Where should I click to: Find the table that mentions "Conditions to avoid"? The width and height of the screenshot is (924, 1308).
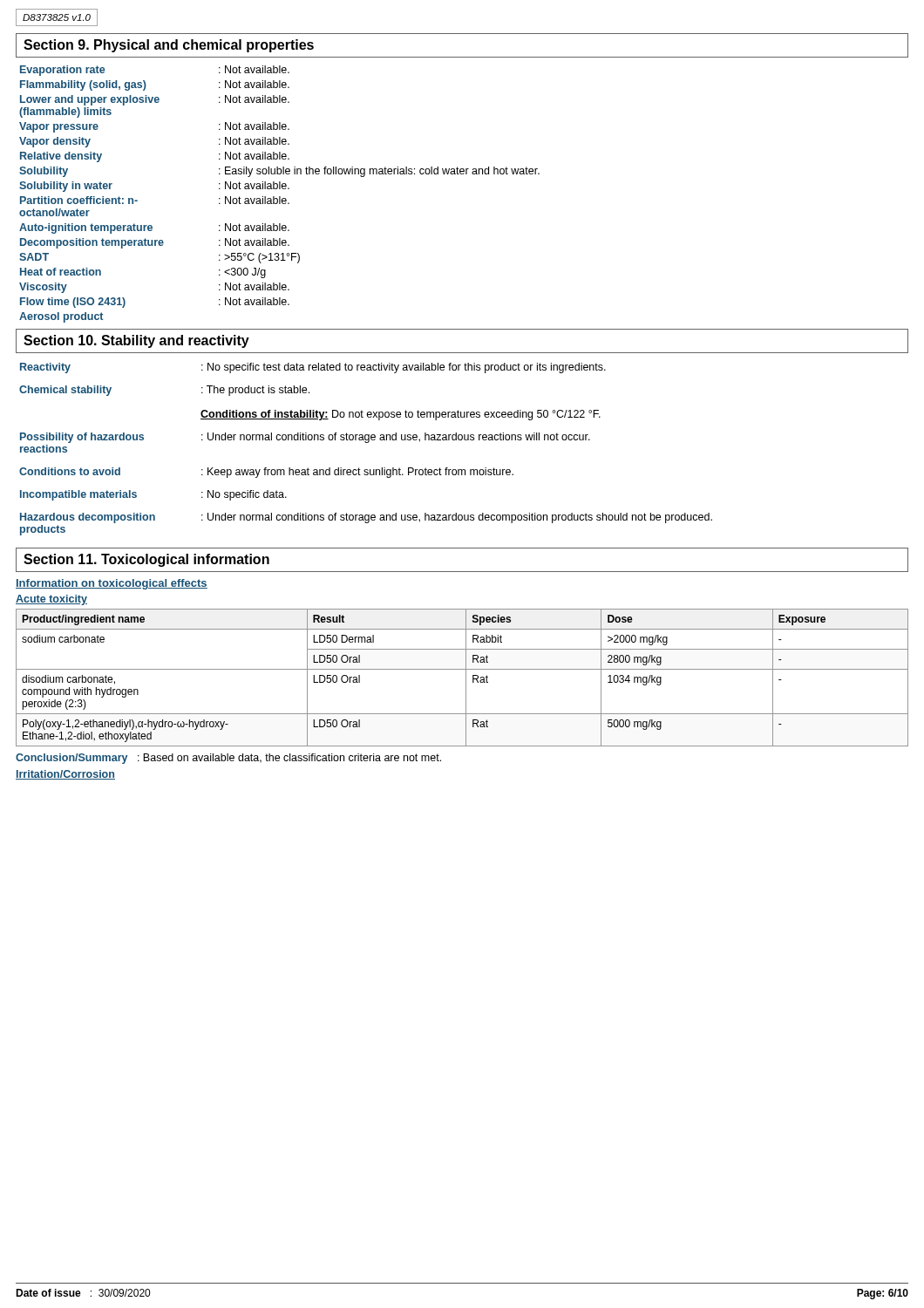[462, 450]
